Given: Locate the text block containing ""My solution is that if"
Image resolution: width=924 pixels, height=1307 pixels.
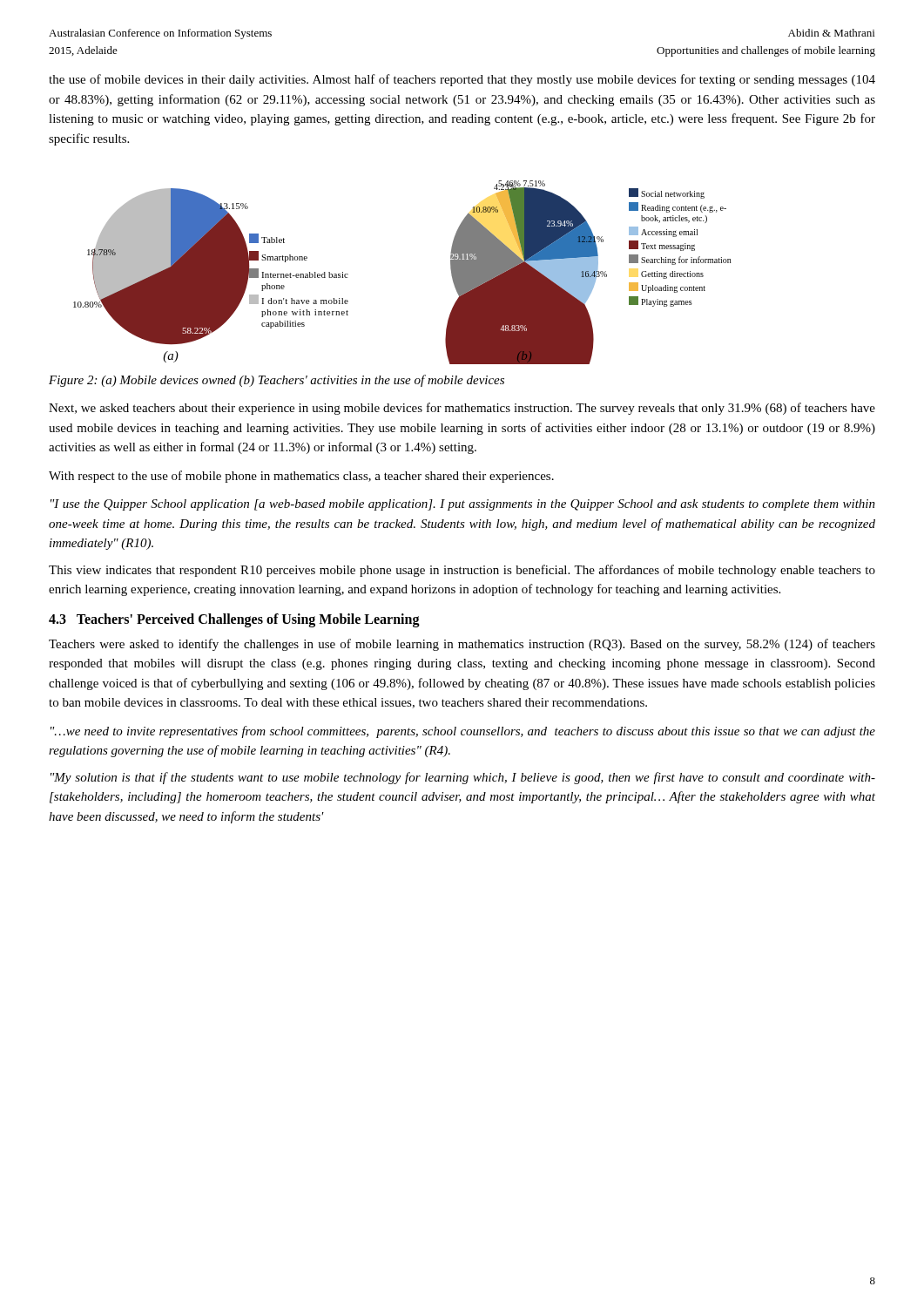Looking at the screenshot, I should coord(462,797).
